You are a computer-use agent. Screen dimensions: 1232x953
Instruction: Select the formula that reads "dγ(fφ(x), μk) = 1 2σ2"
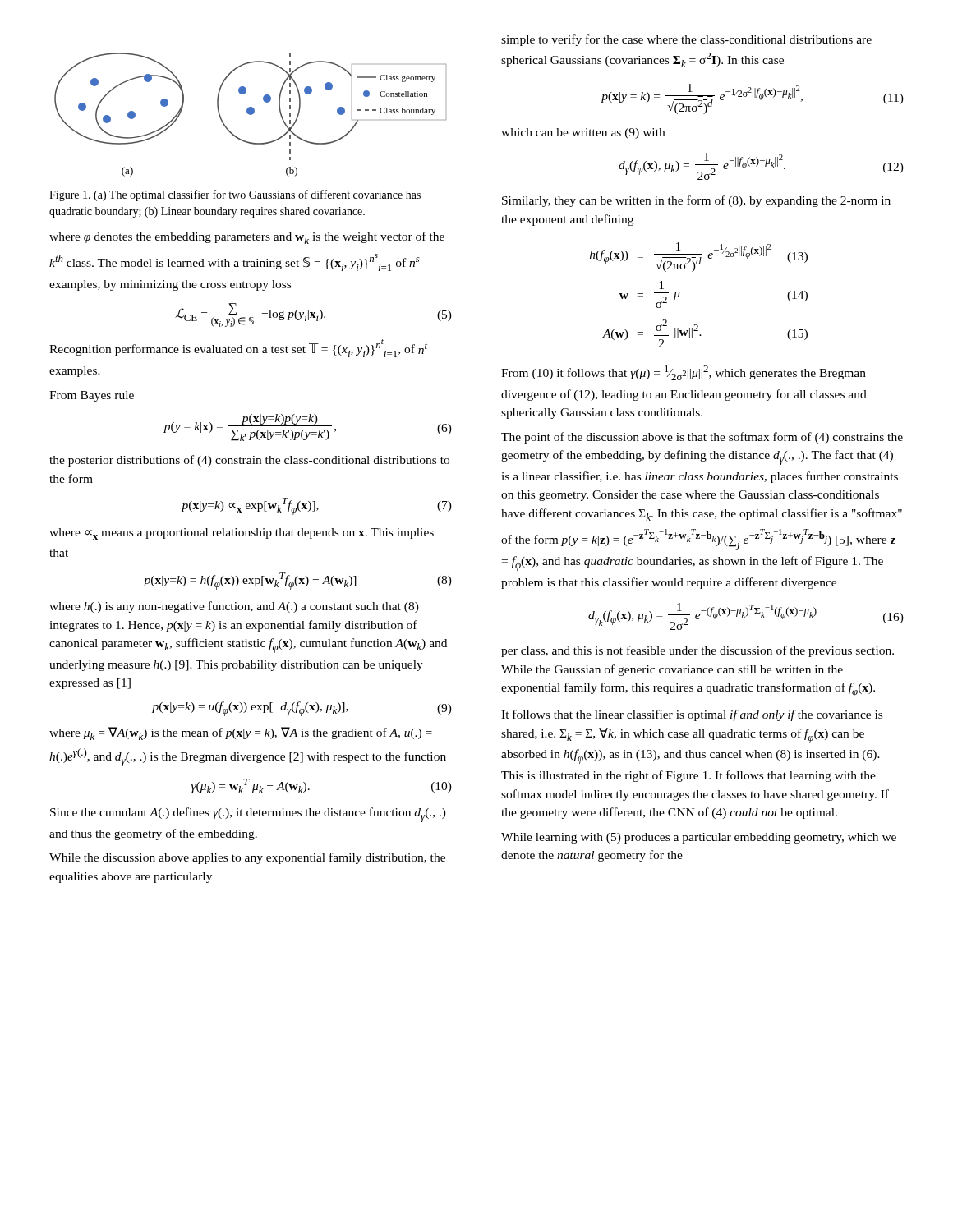click(761, 166)
